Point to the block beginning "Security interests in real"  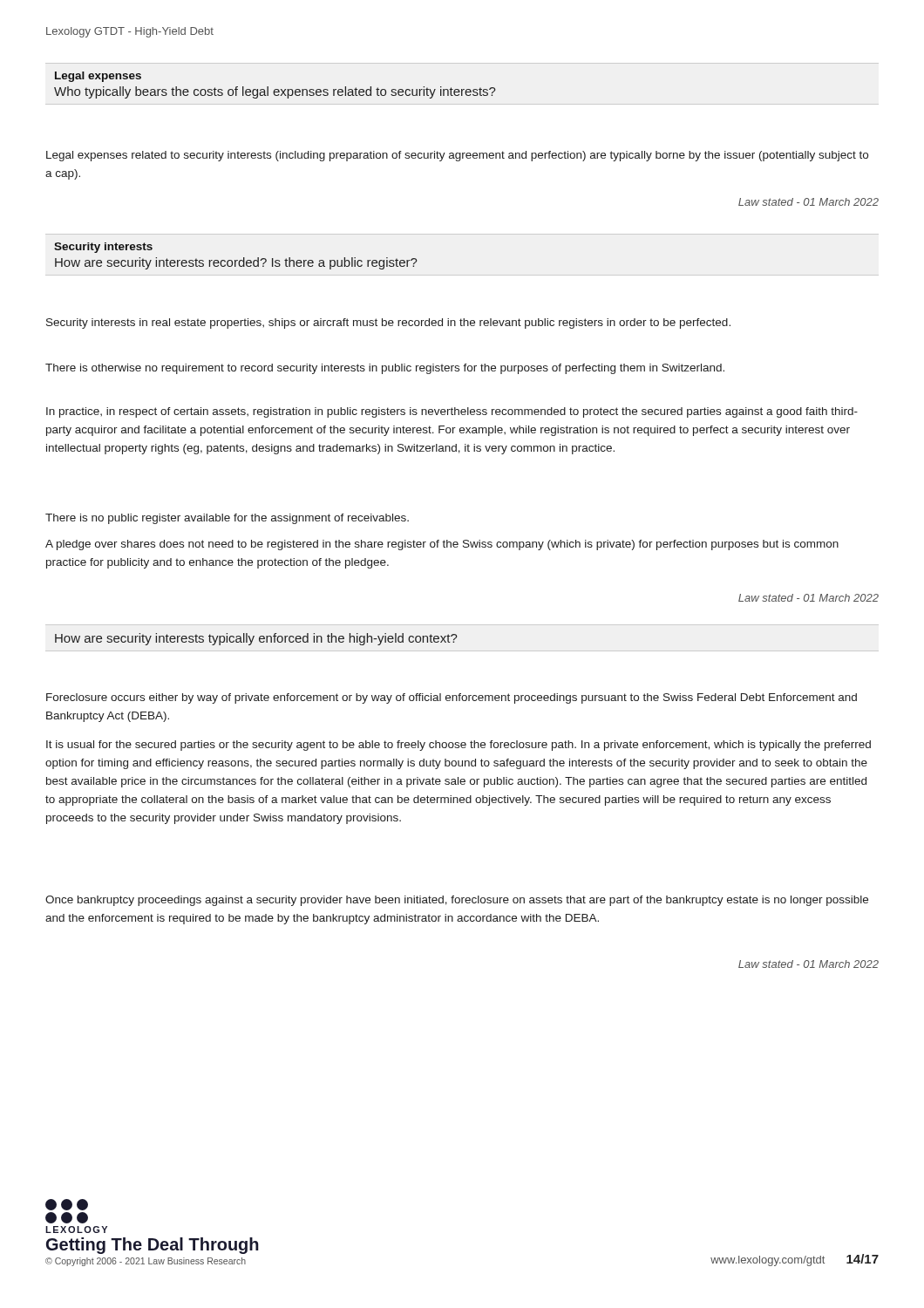tap(388, 322)
